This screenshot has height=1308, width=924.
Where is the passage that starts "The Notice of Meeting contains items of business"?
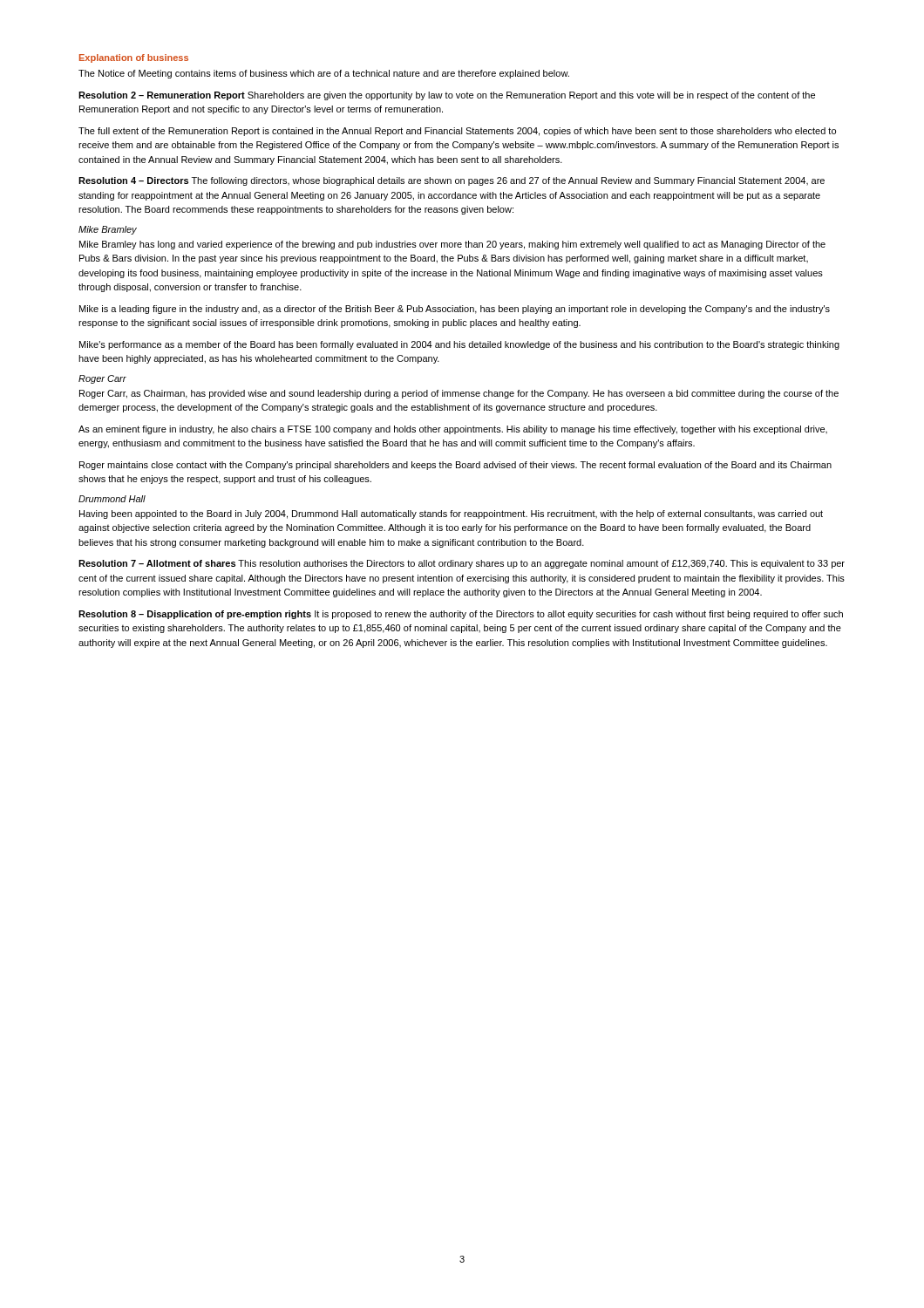click(x=324, y=73)
